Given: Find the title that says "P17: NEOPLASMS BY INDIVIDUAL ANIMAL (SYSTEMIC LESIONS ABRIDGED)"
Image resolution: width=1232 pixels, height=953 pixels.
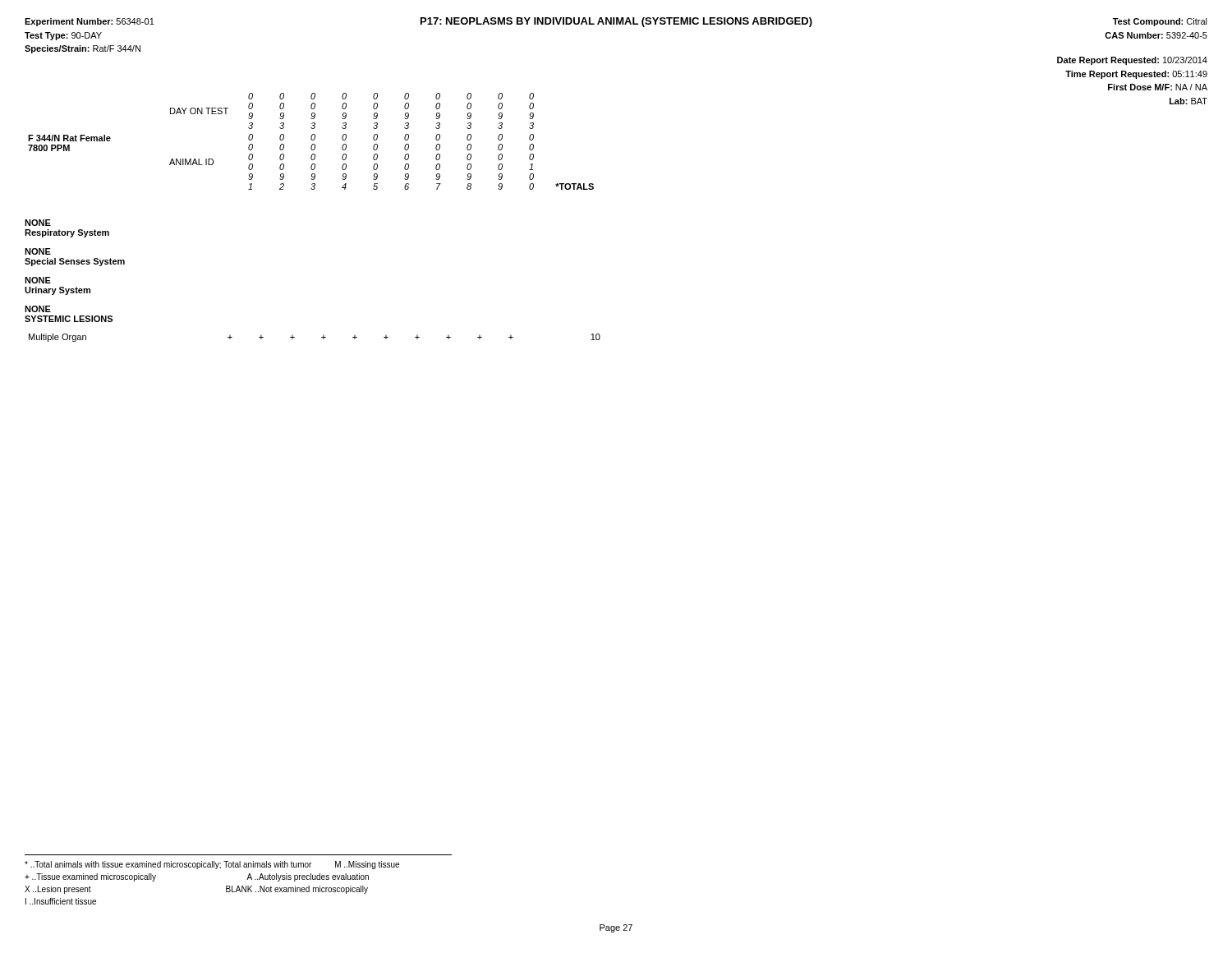Looking at the screenshot, I should [x=616, y=21].
